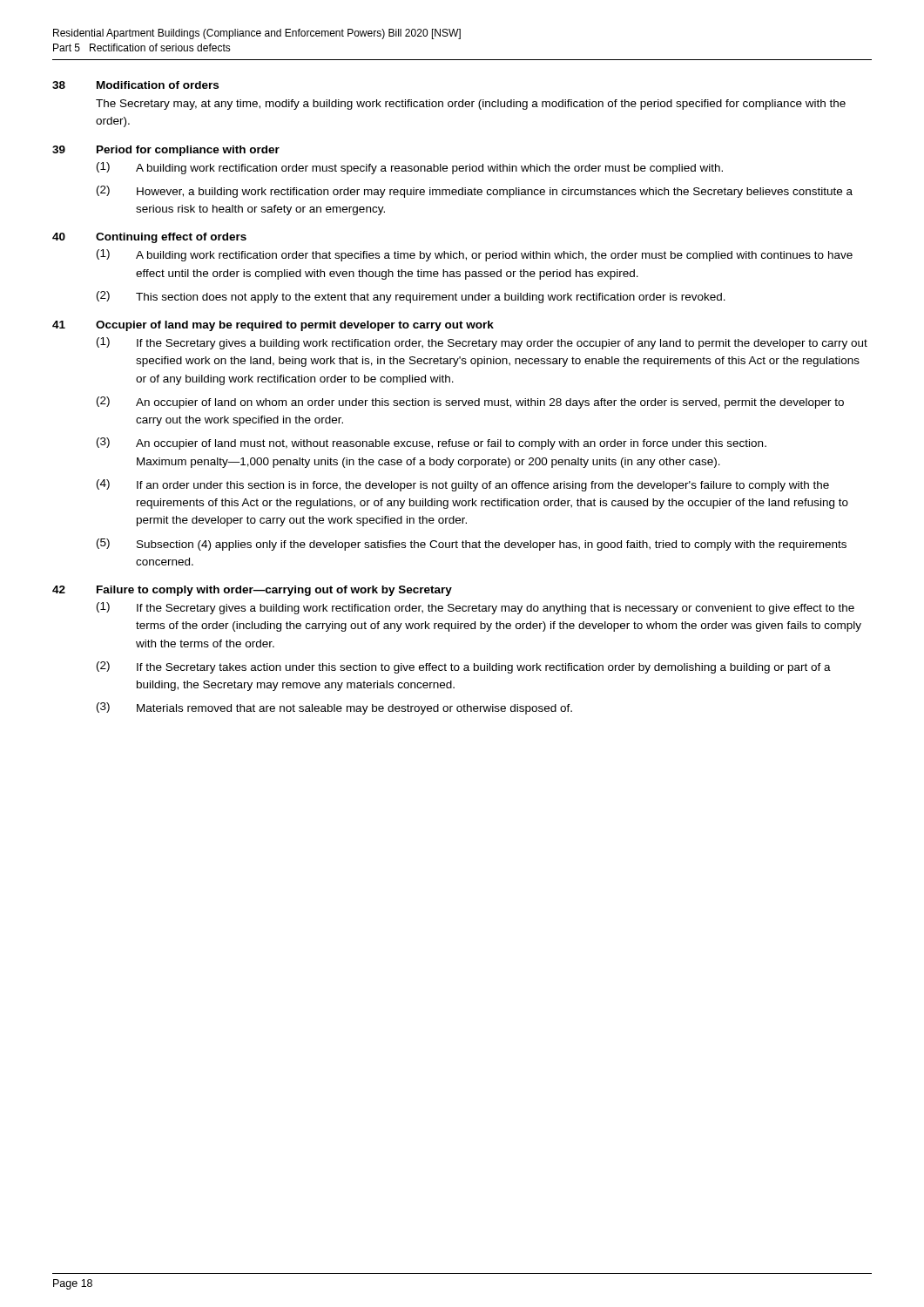
Task: Point to the passage starting "41 Occupier of land may"
Action: 273,325
